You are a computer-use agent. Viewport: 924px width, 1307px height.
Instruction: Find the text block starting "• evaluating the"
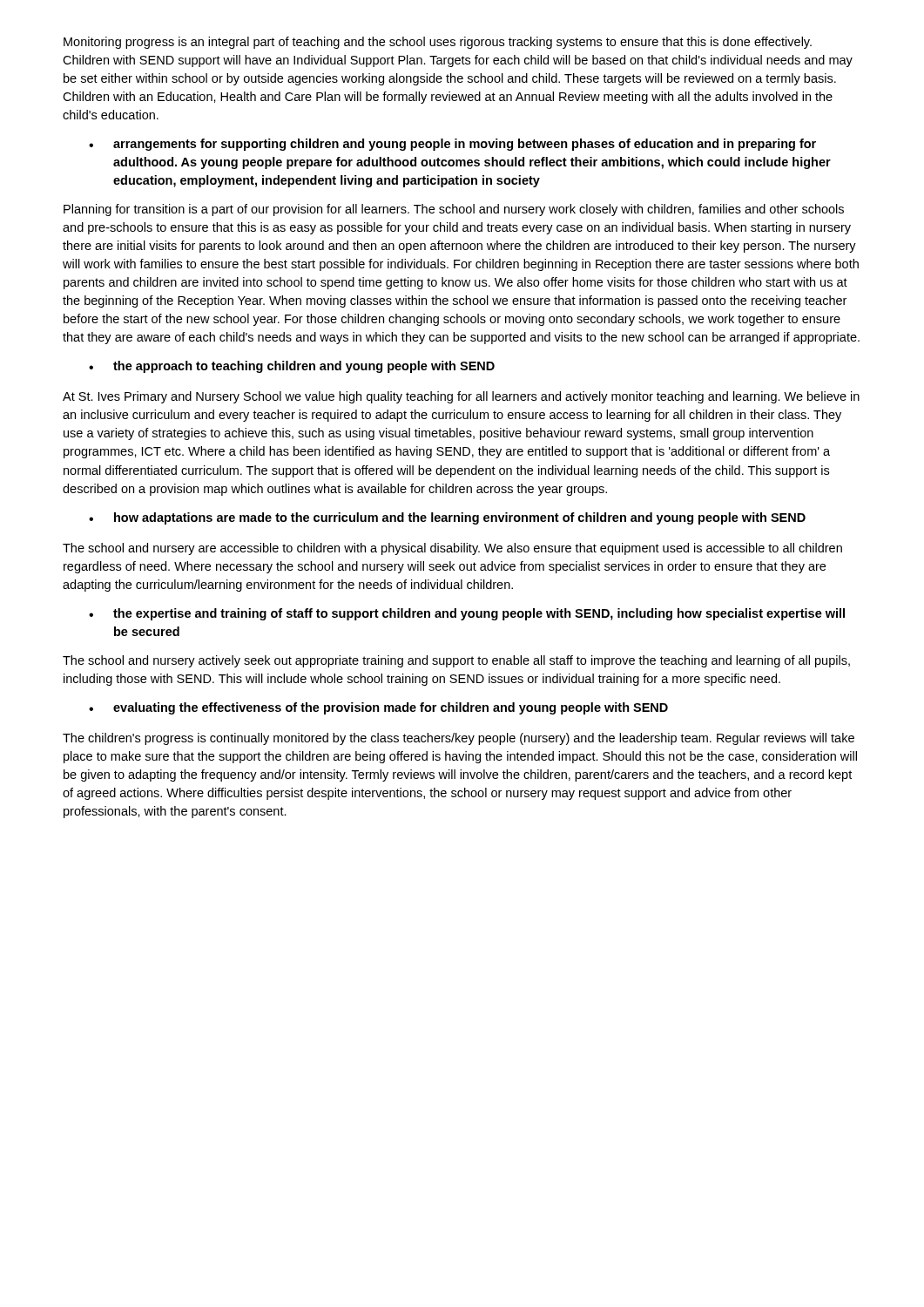475,709
